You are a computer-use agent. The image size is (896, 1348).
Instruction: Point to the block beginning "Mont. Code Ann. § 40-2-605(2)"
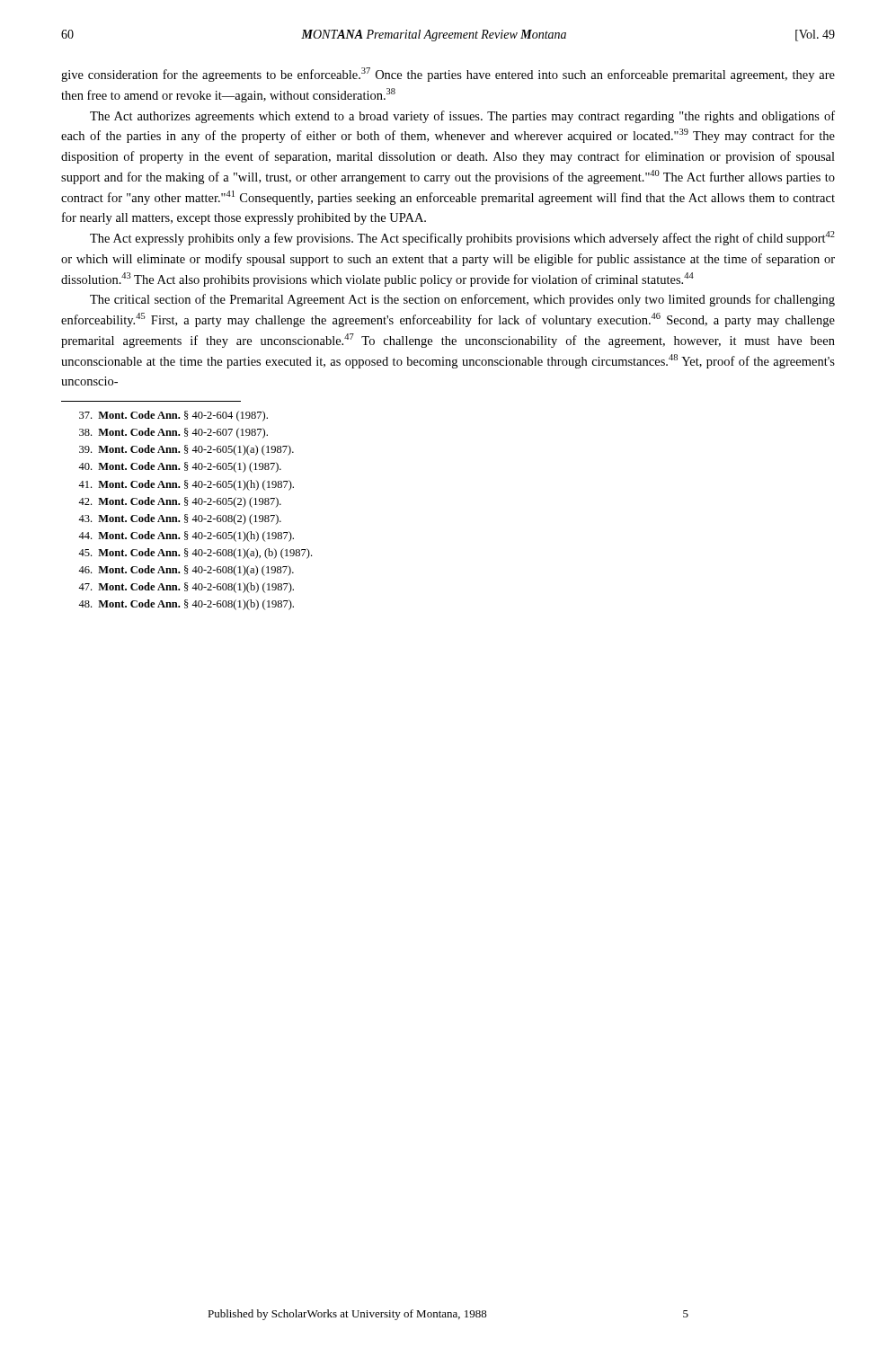180,502
